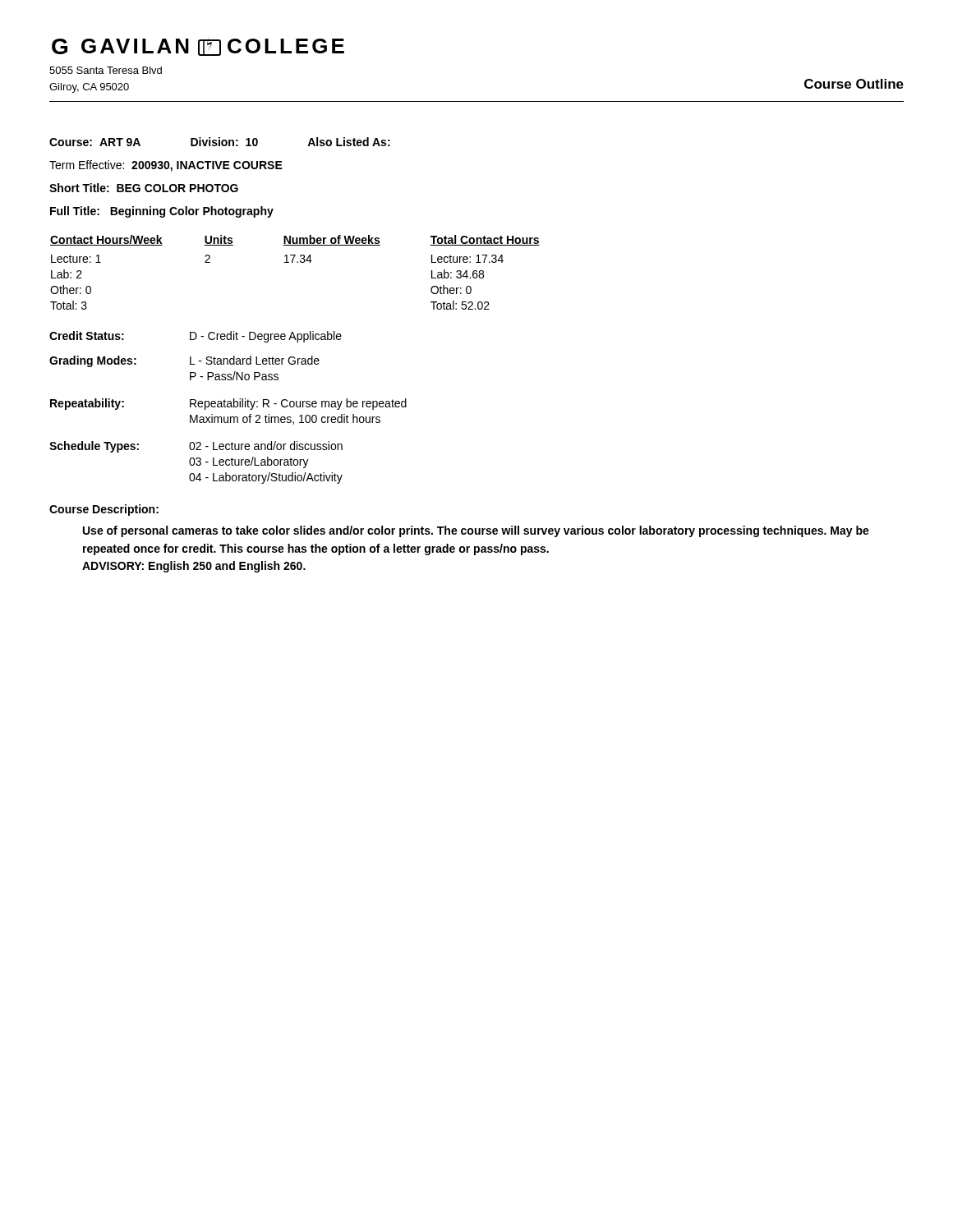The width and height of the screenshot is (953, 1232).
Task: Navigate to the text starting "5055 Santa Teresa Blvd Gilroy, CA 95020"
Action: (106, 78)
